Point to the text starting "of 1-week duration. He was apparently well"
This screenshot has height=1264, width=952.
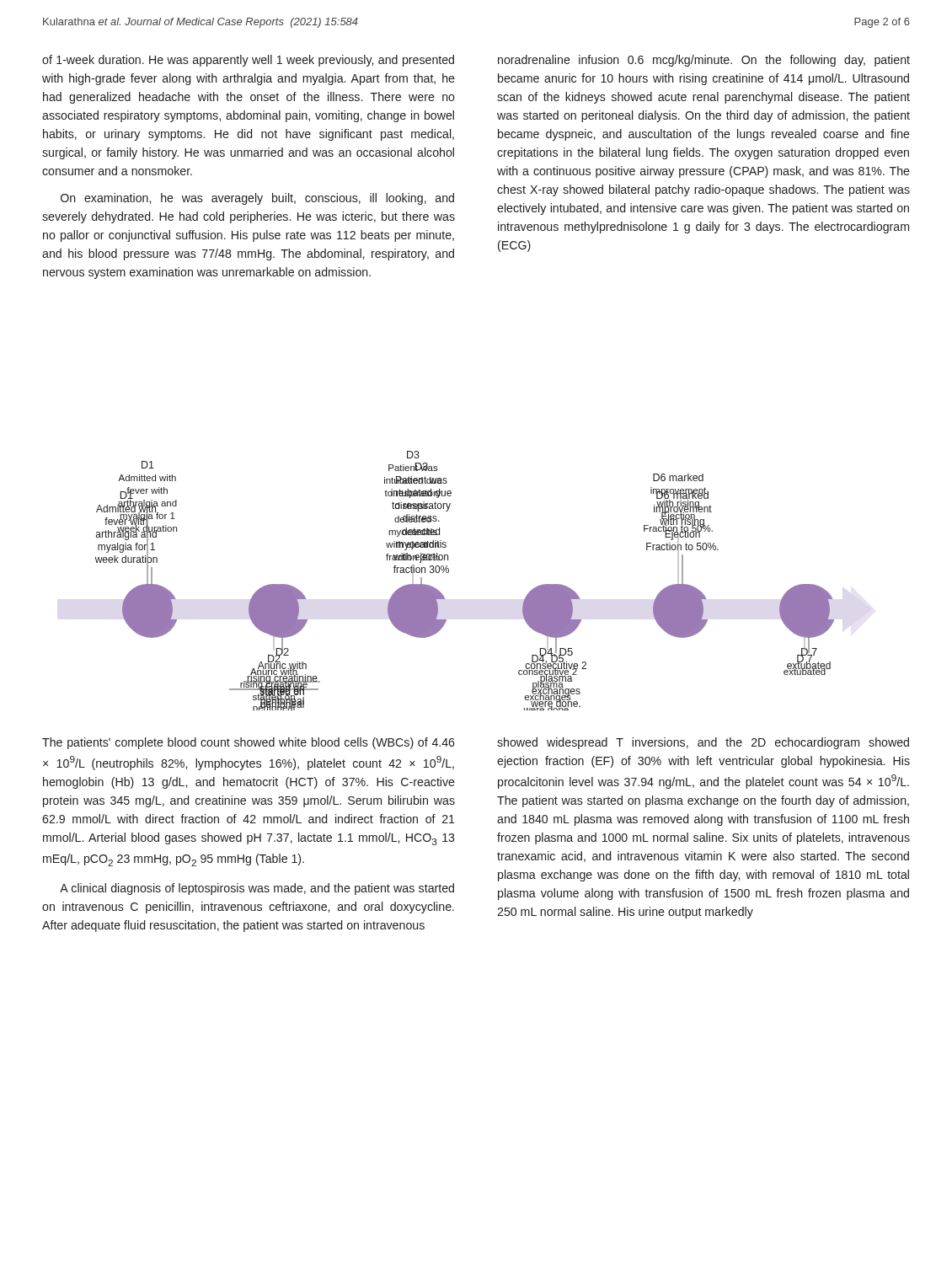pyautogui.click(x=249, y=166)
